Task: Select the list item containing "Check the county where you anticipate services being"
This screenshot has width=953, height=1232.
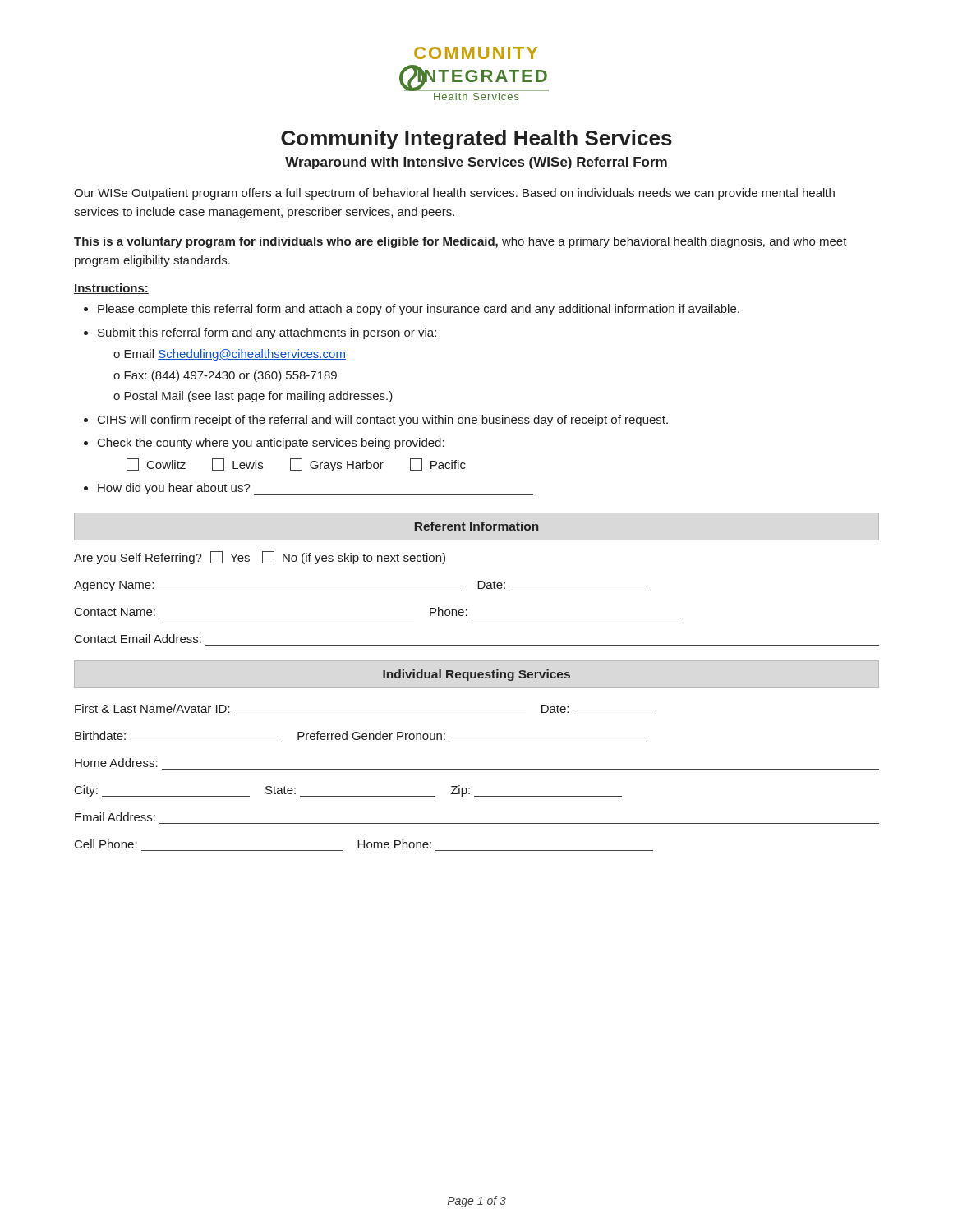Action: (x=271, y=444)
